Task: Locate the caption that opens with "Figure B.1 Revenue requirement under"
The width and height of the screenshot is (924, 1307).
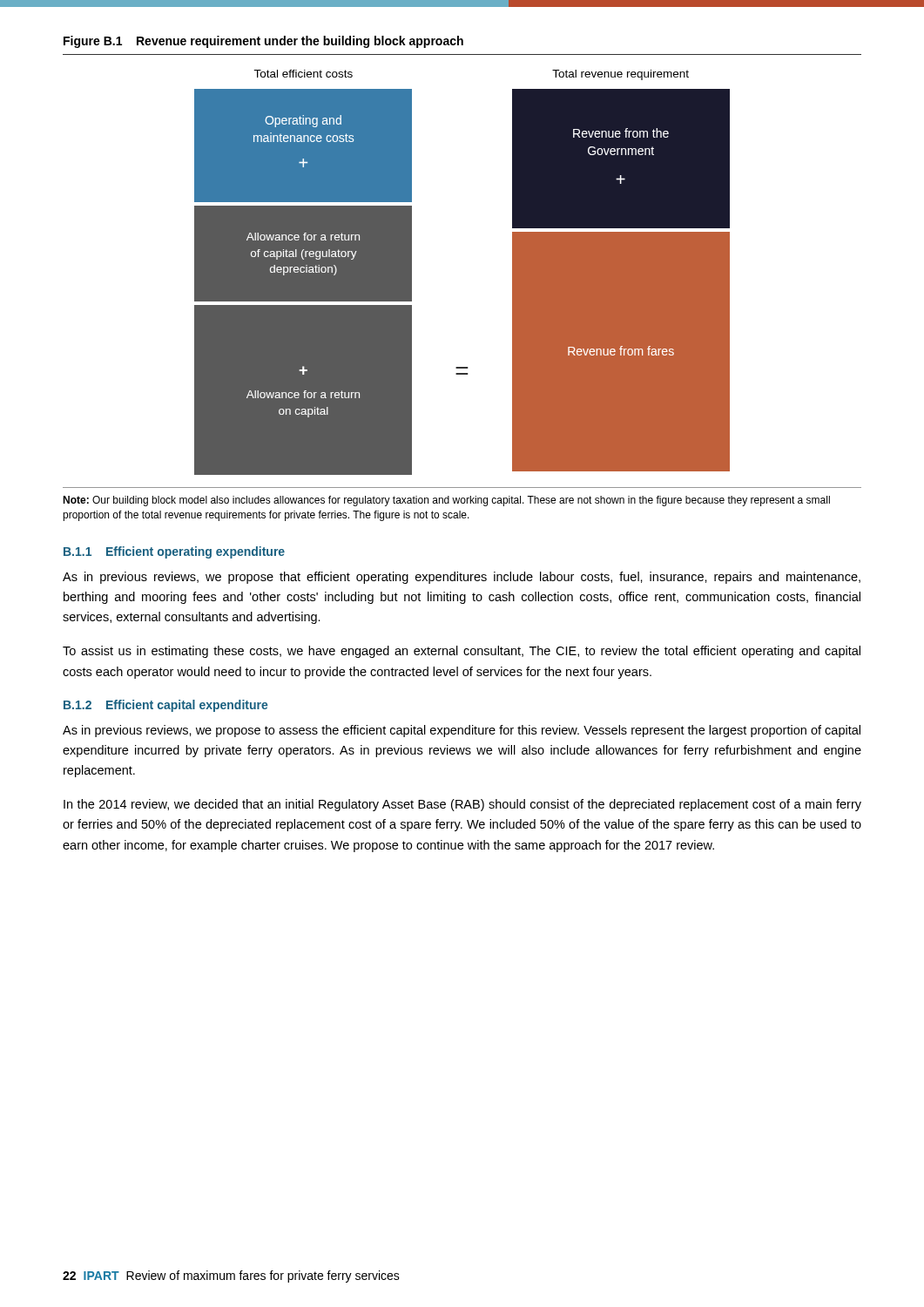Action: click(x=263, y=41)
